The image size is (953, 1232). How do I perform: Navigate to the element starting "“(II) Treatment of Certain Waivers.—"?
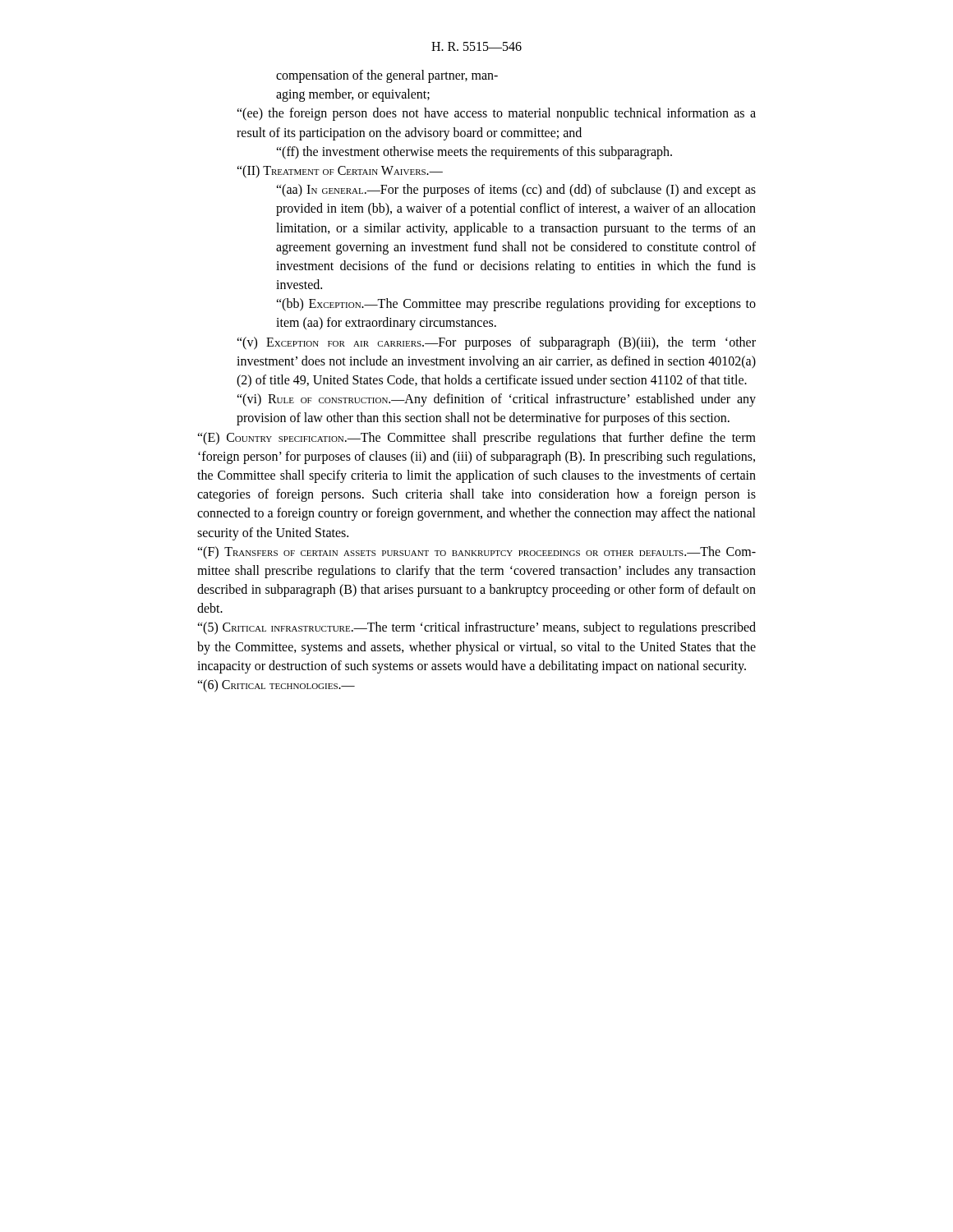pos(340,172)
